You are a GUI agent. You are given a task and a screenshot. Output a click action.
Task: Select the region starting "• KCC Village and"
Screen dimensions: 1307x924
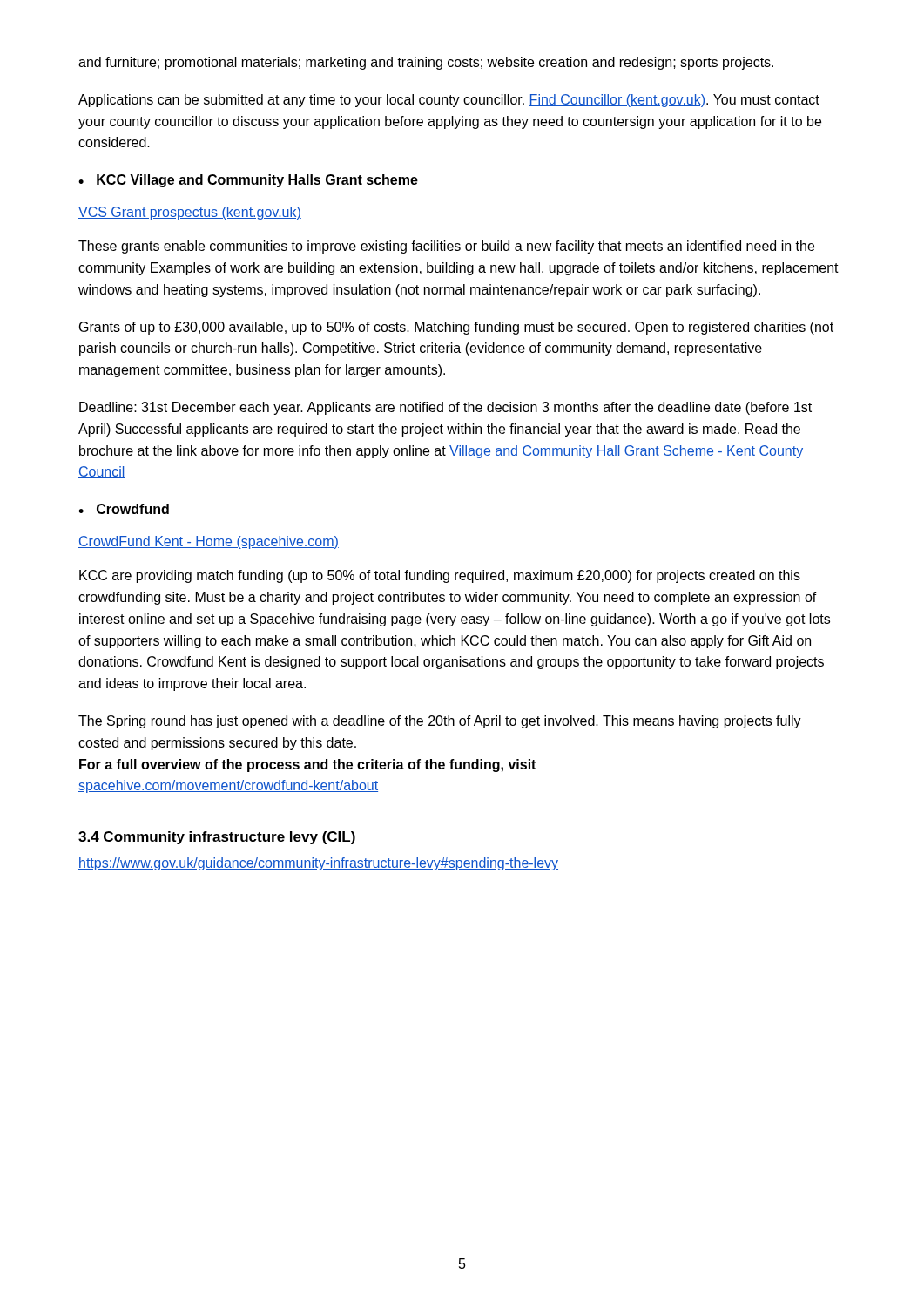point(248,181)
